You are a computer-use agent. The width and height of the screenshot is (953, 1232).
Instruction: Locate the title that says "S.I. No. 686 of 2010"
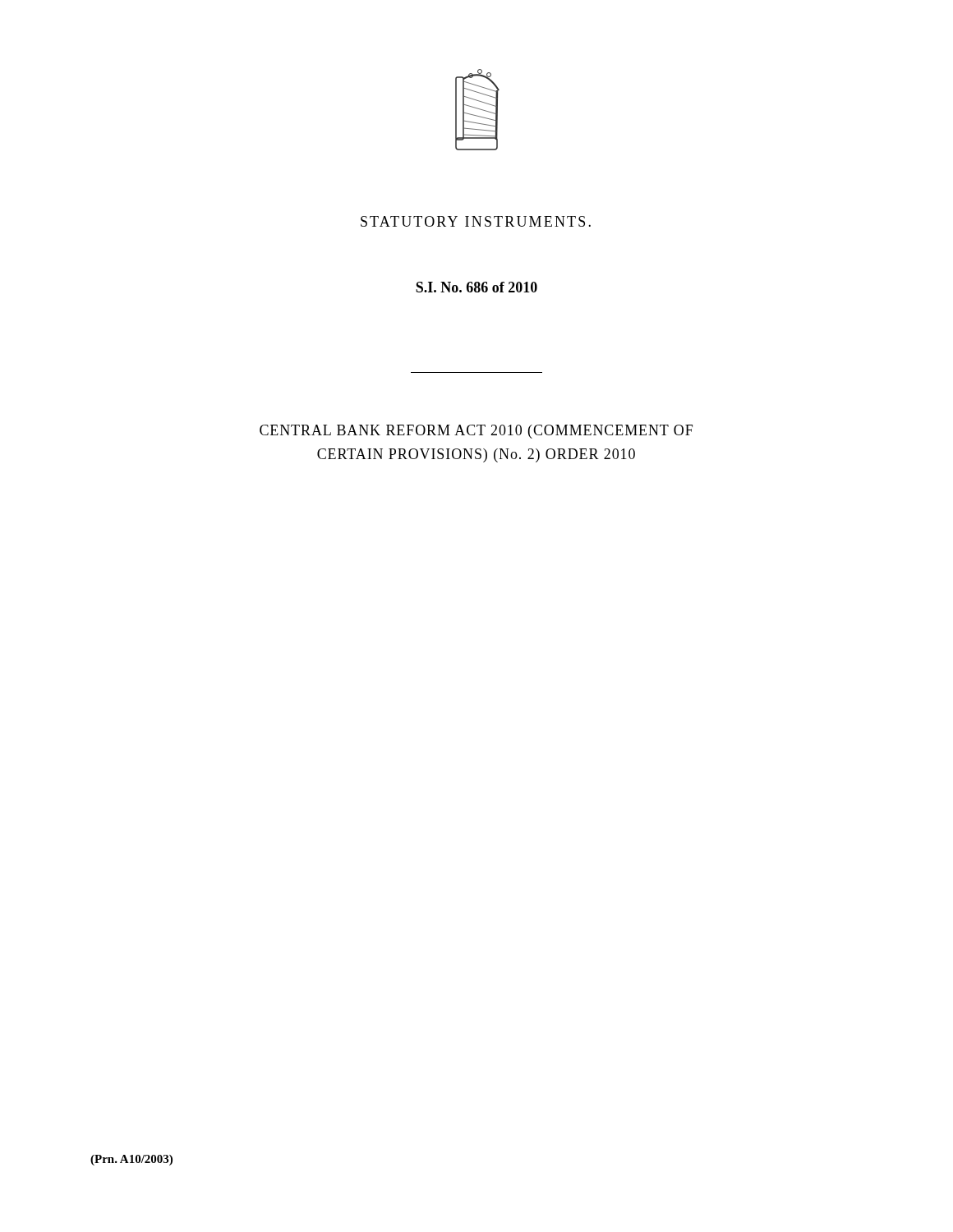pos(476,287)
